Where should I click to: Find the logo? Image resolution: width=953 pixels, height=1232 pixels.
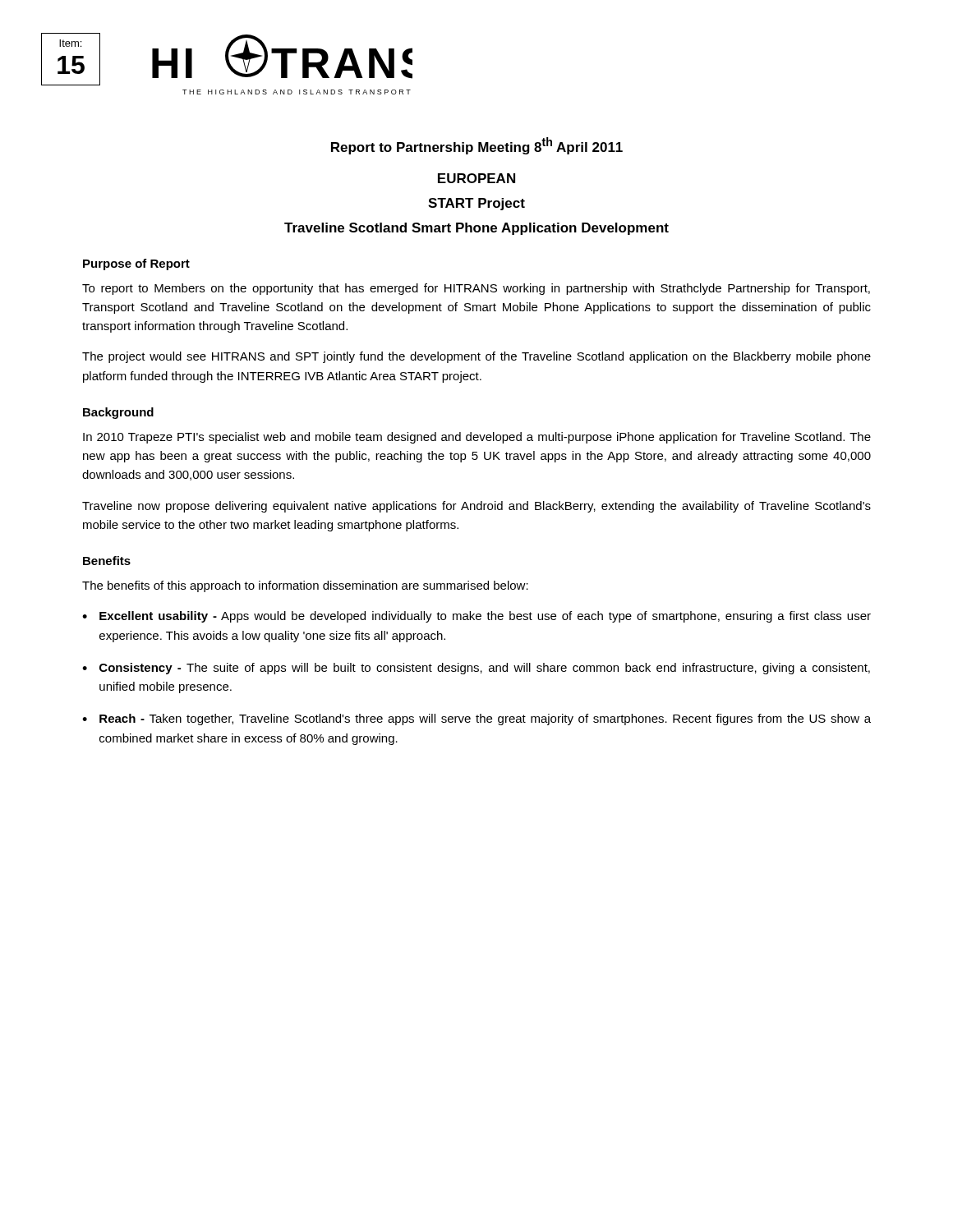click(x=281, y=68)
